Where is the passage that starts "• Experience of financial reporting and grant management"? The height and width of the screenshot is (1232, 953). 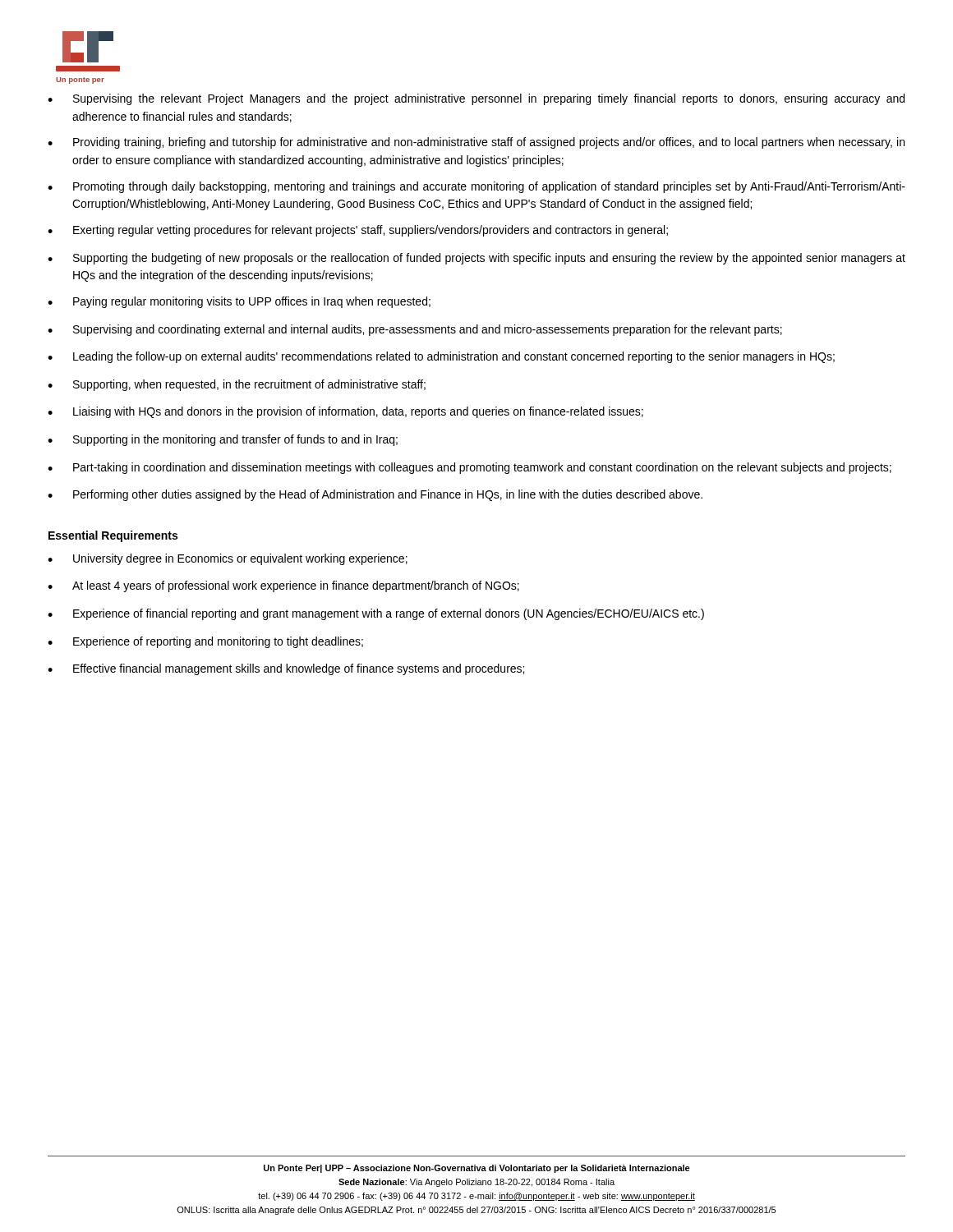[476, 615]
